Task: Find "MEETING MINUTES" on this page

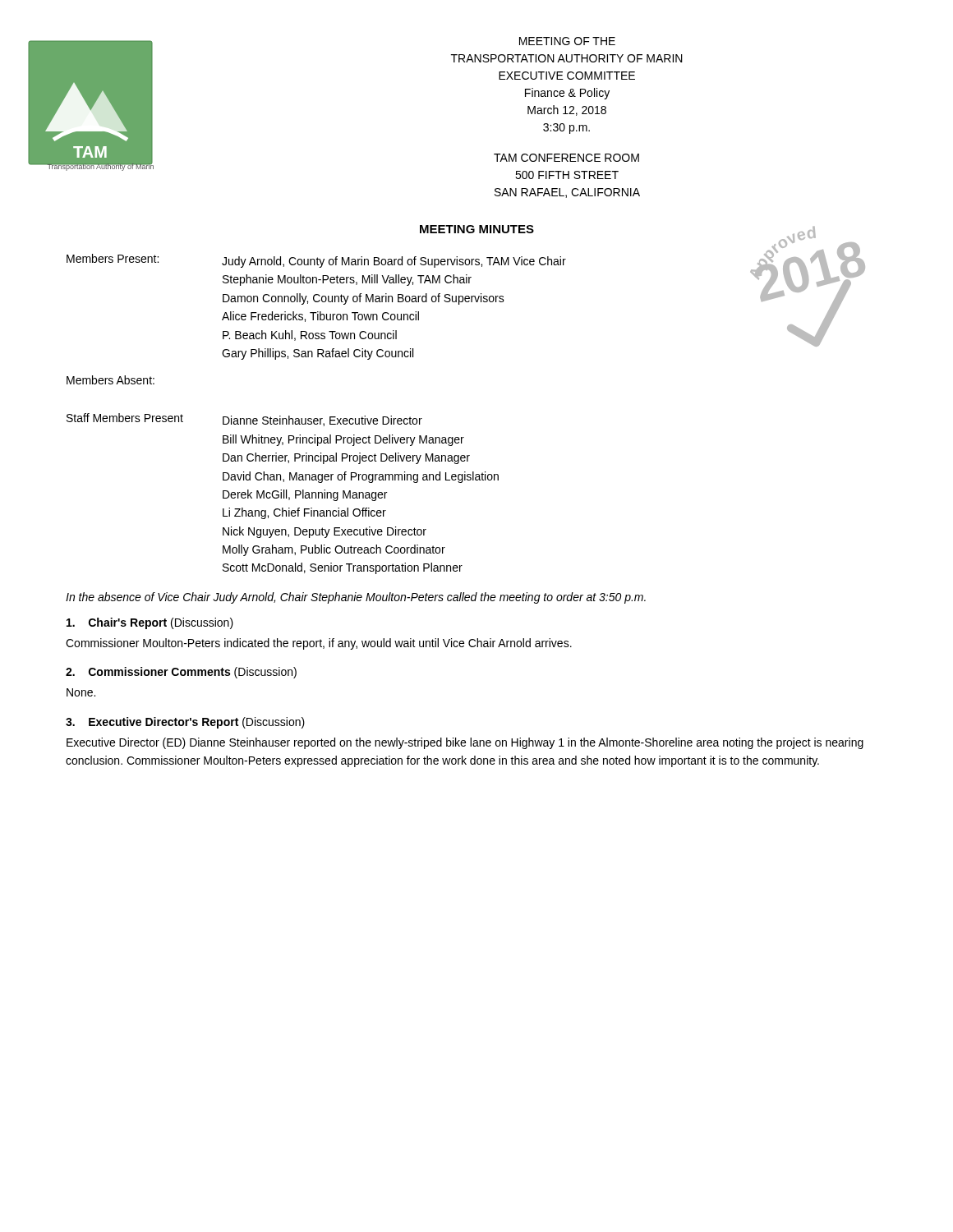Action: tap(476, 229)
